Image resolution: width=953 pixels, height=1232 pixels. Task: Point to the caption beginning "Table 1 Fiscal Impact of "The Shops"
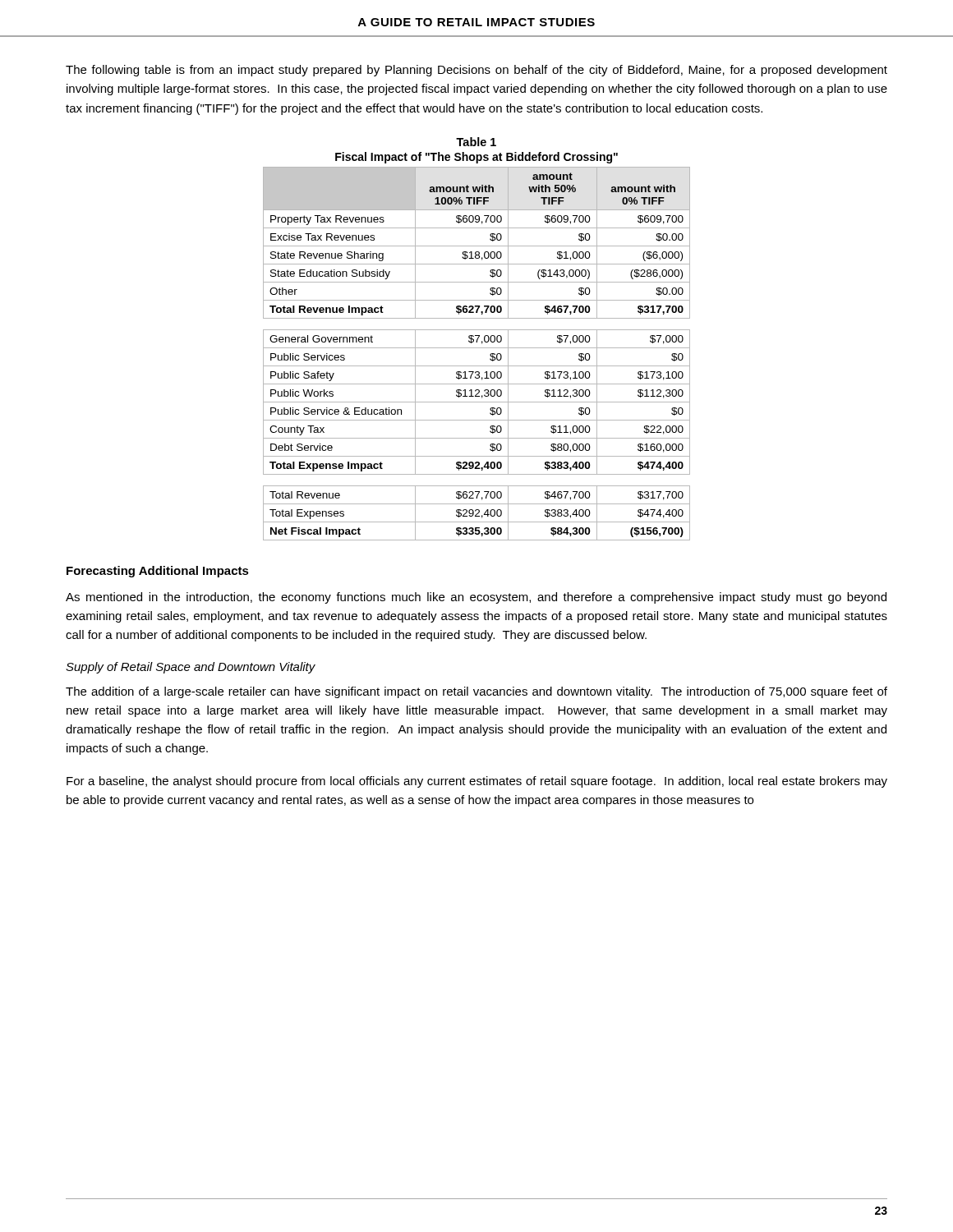pyautogui.click(x=476, y=149)
